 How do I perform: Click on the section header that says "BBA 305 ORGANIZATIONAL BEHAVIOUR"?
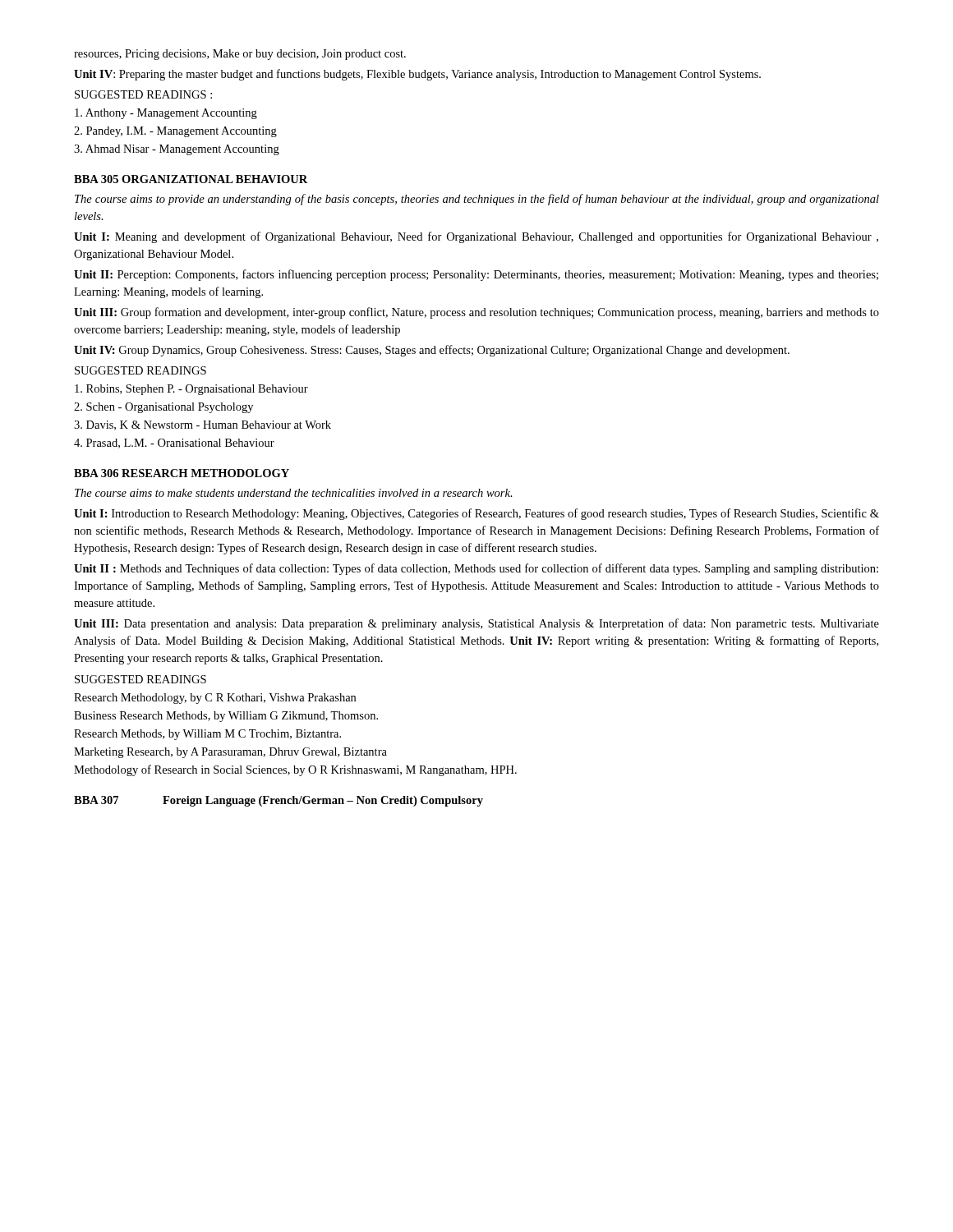(x=191, y=179)
